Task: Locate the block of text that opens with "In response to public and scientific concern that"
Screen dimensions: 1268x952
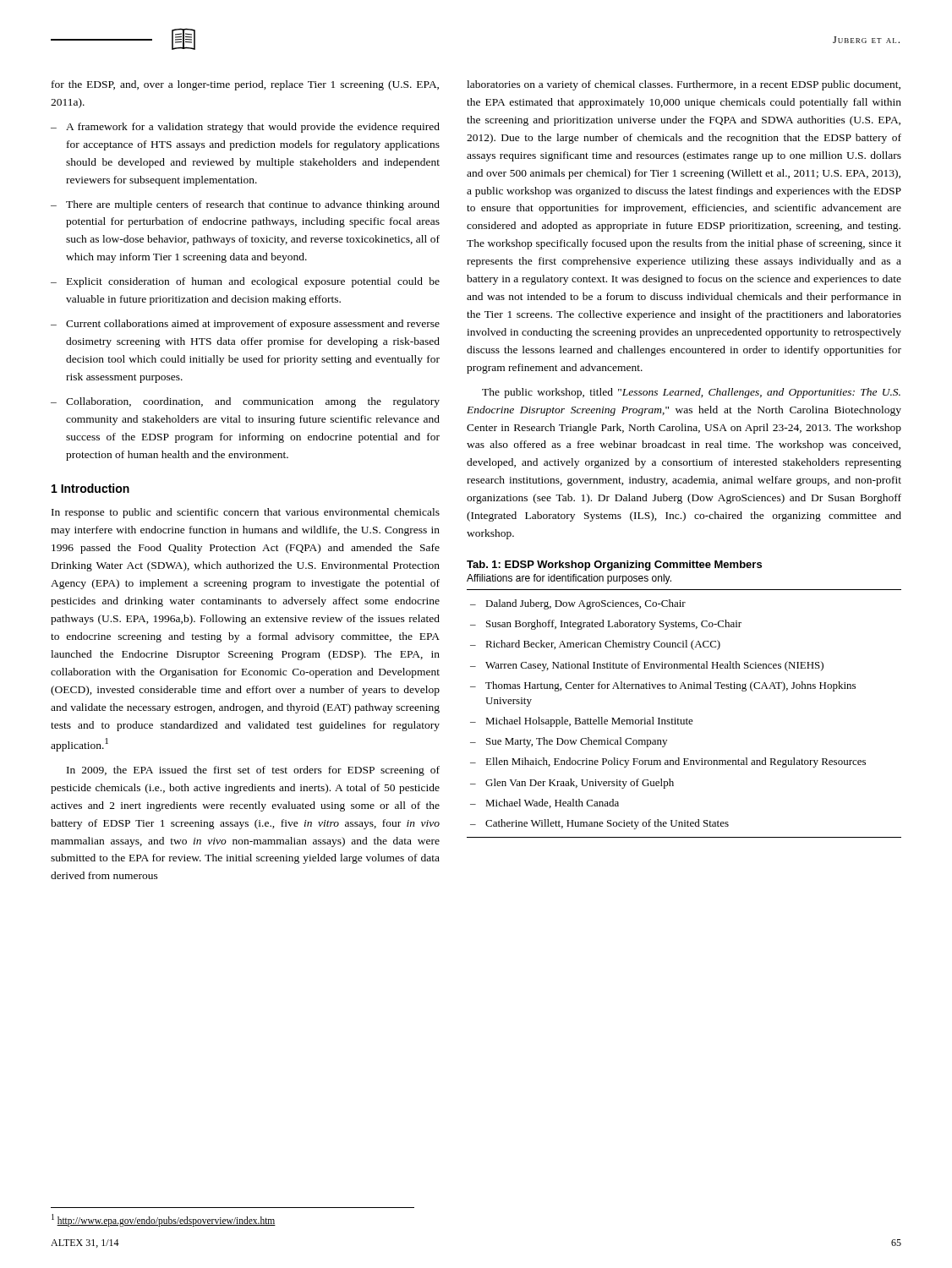Action: tap(245, 629)
